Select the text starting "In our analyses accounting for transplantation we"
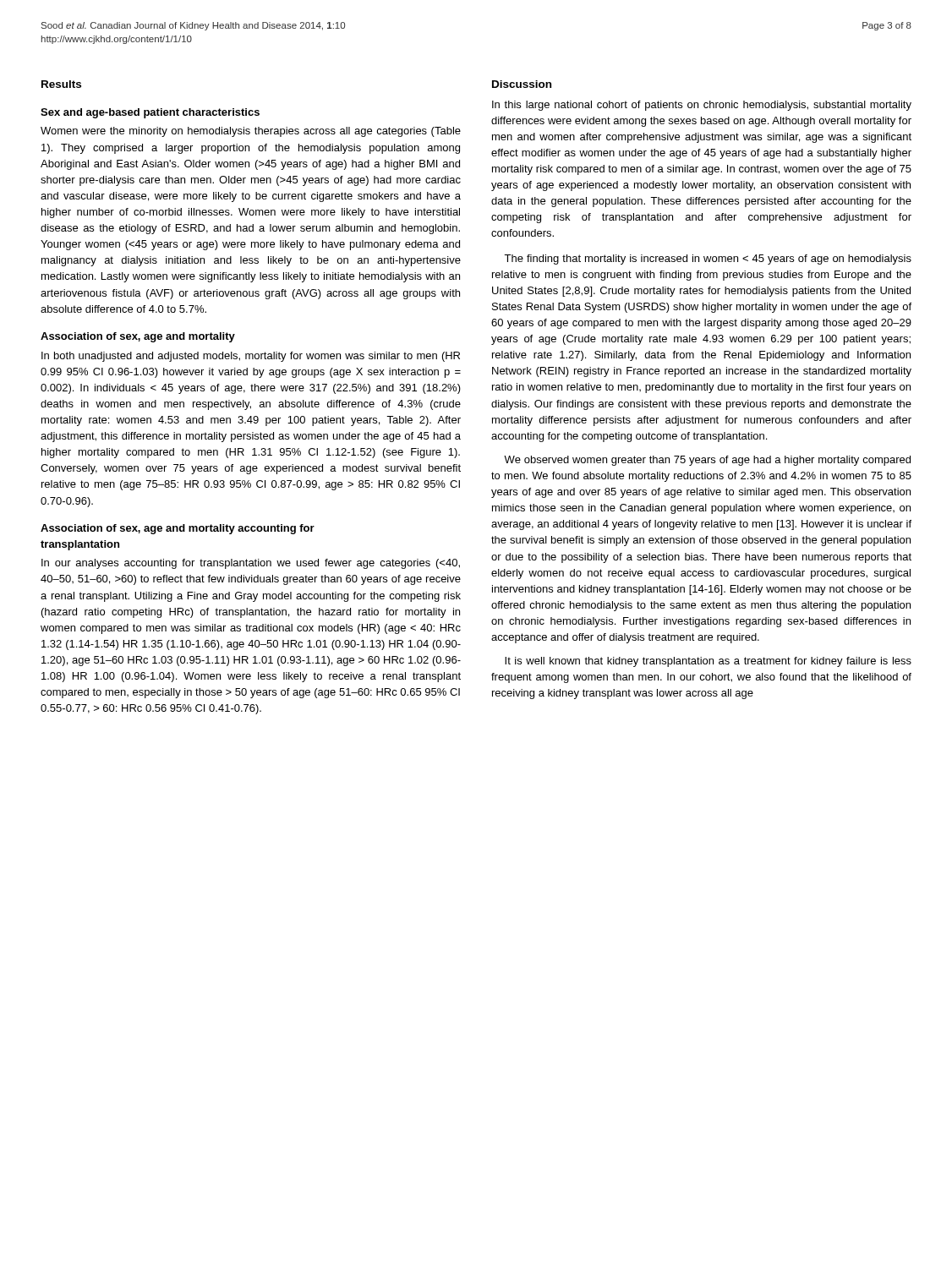Image resolution: width=952 pixels, height=1268 pixels. 251,636
